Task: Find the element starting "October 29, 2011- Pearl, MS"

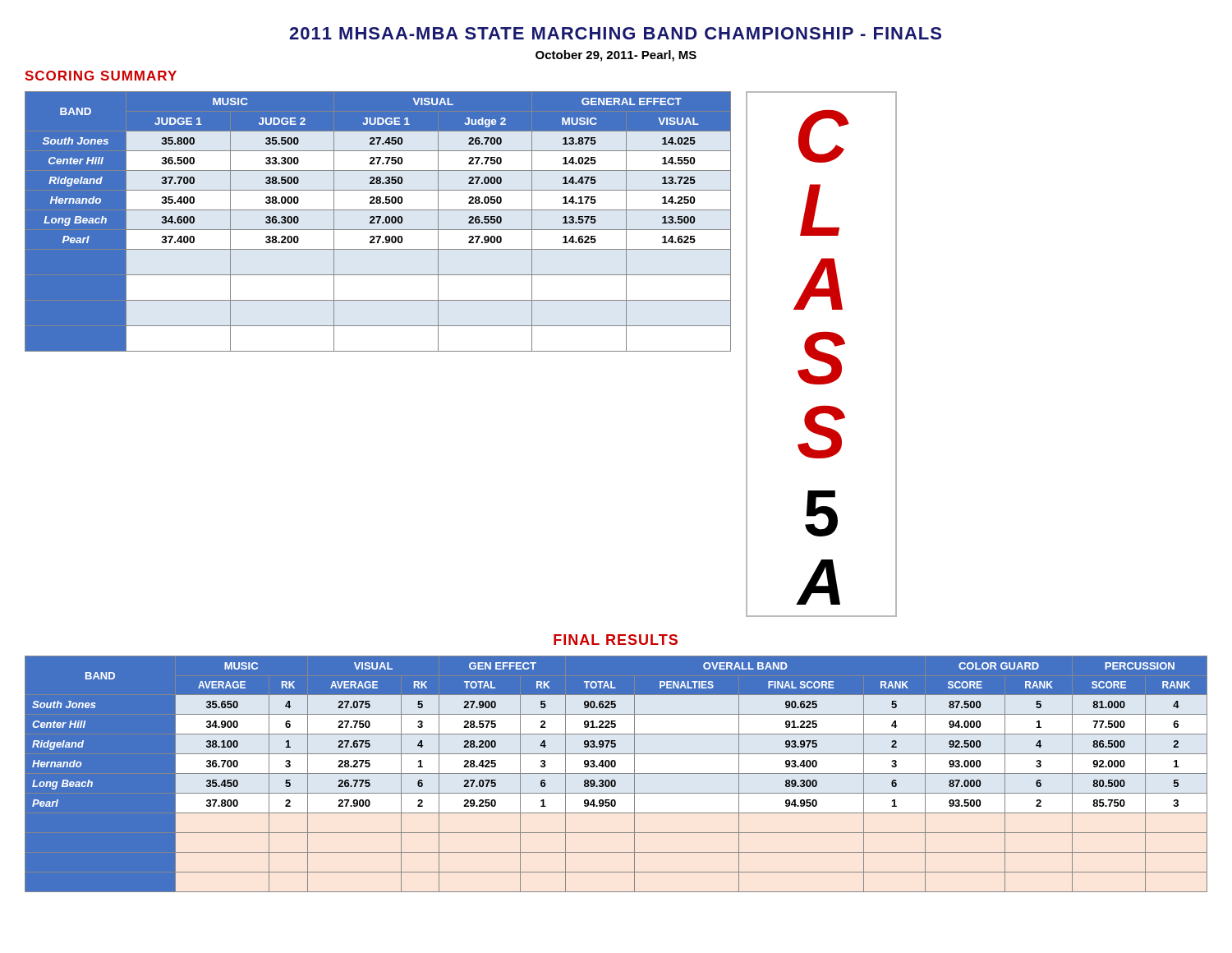Action: (x=616, y=55)
